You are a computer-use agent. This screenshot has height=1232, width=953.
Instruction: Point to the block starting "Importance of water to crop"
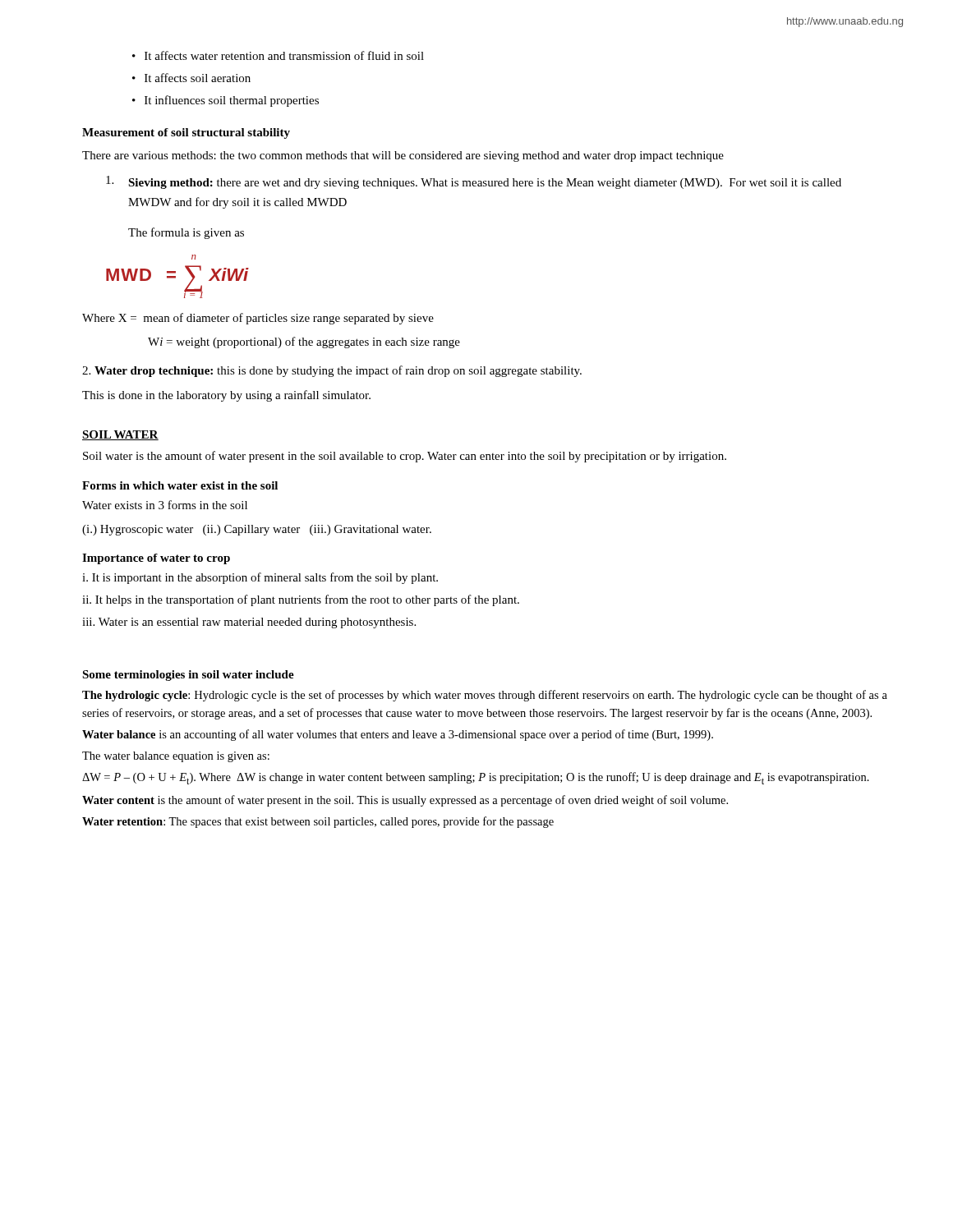(x=156, y=557)
